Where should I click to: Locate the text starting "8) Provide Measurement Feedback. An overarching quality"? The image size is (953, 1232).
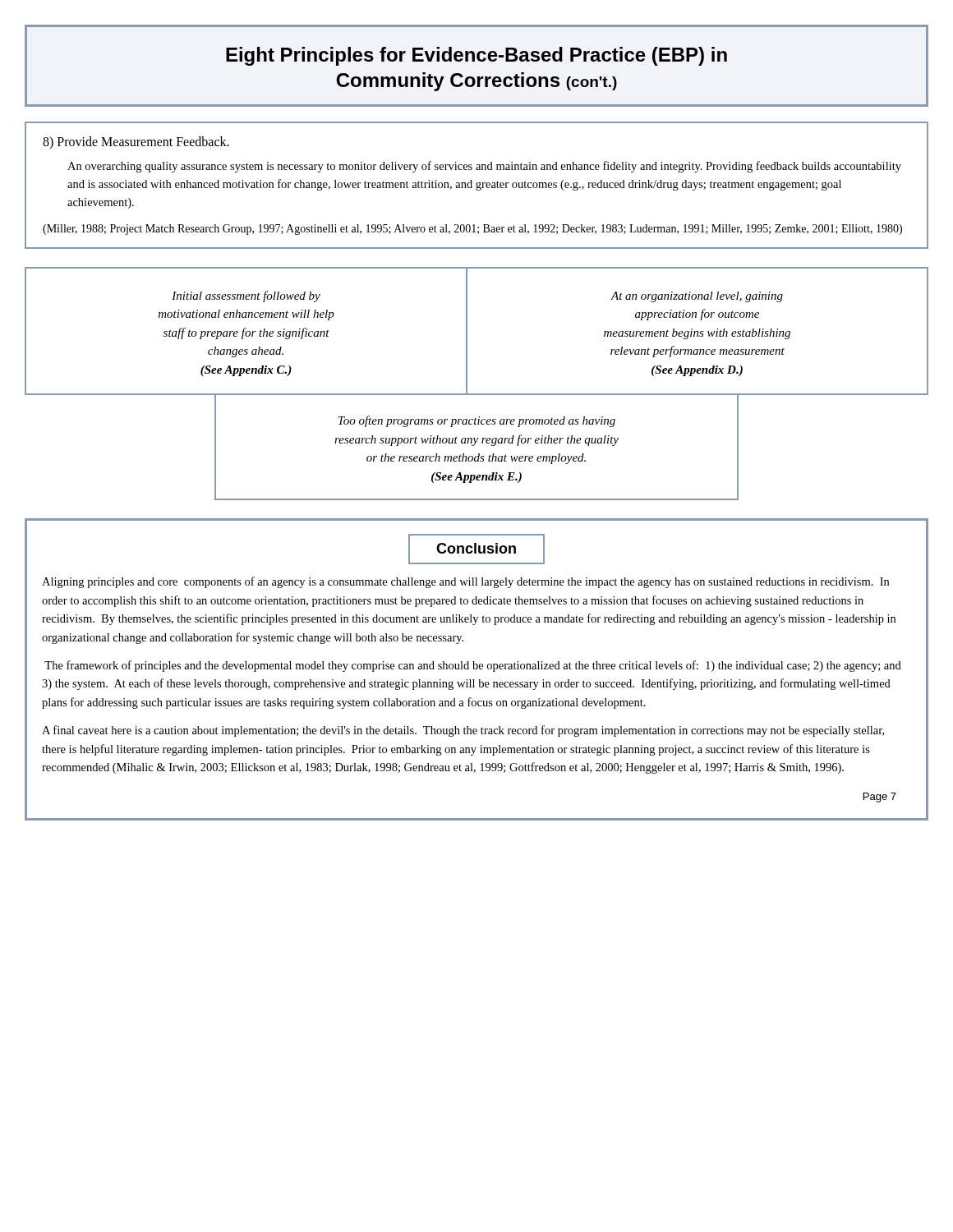click(x=476, y=186)
